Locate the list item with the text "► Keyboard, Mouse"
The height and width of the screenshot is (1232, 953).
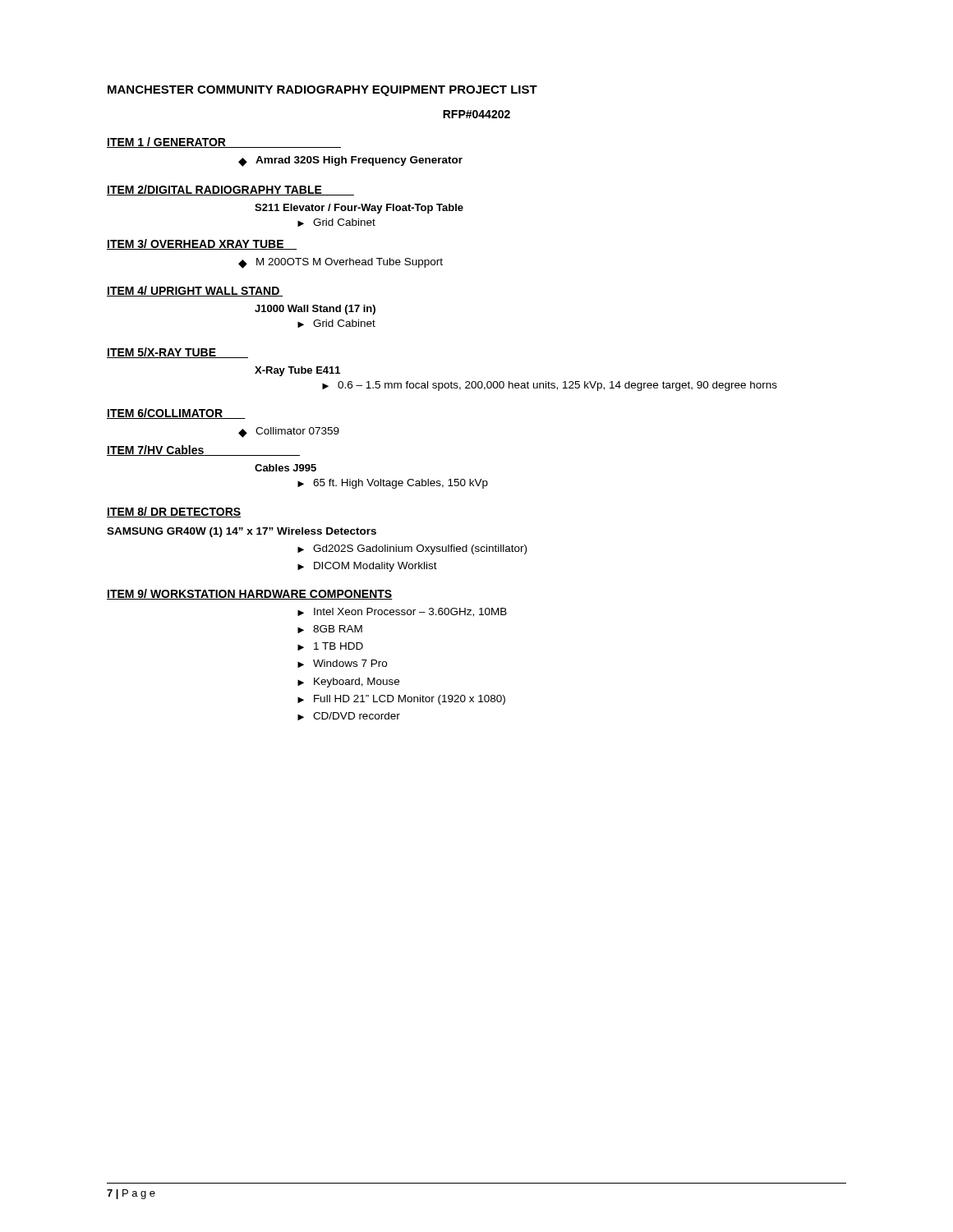[348, 683]
